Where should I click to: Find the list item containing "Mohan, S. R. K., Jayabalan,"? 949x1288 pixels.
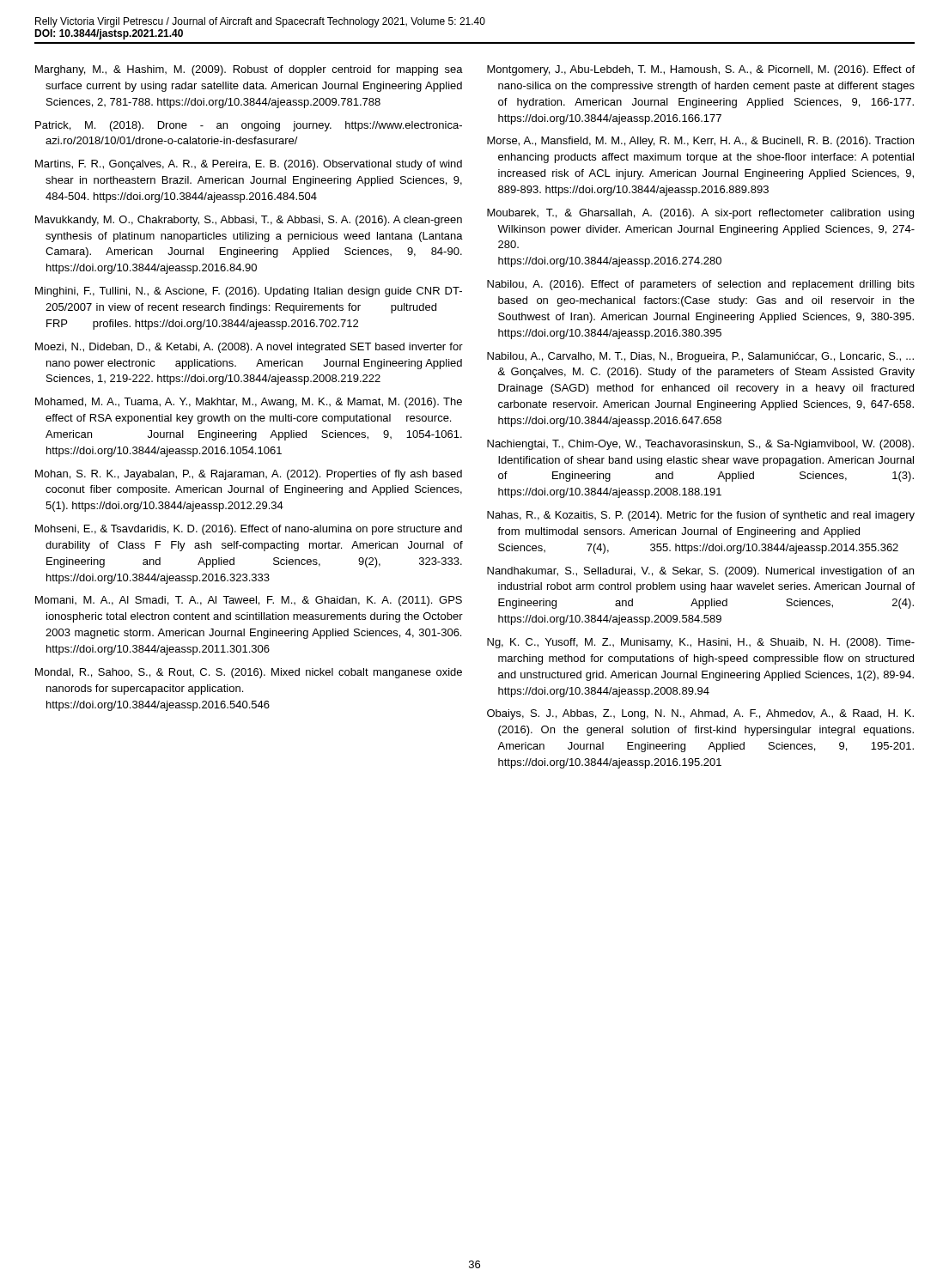(248, 489)
